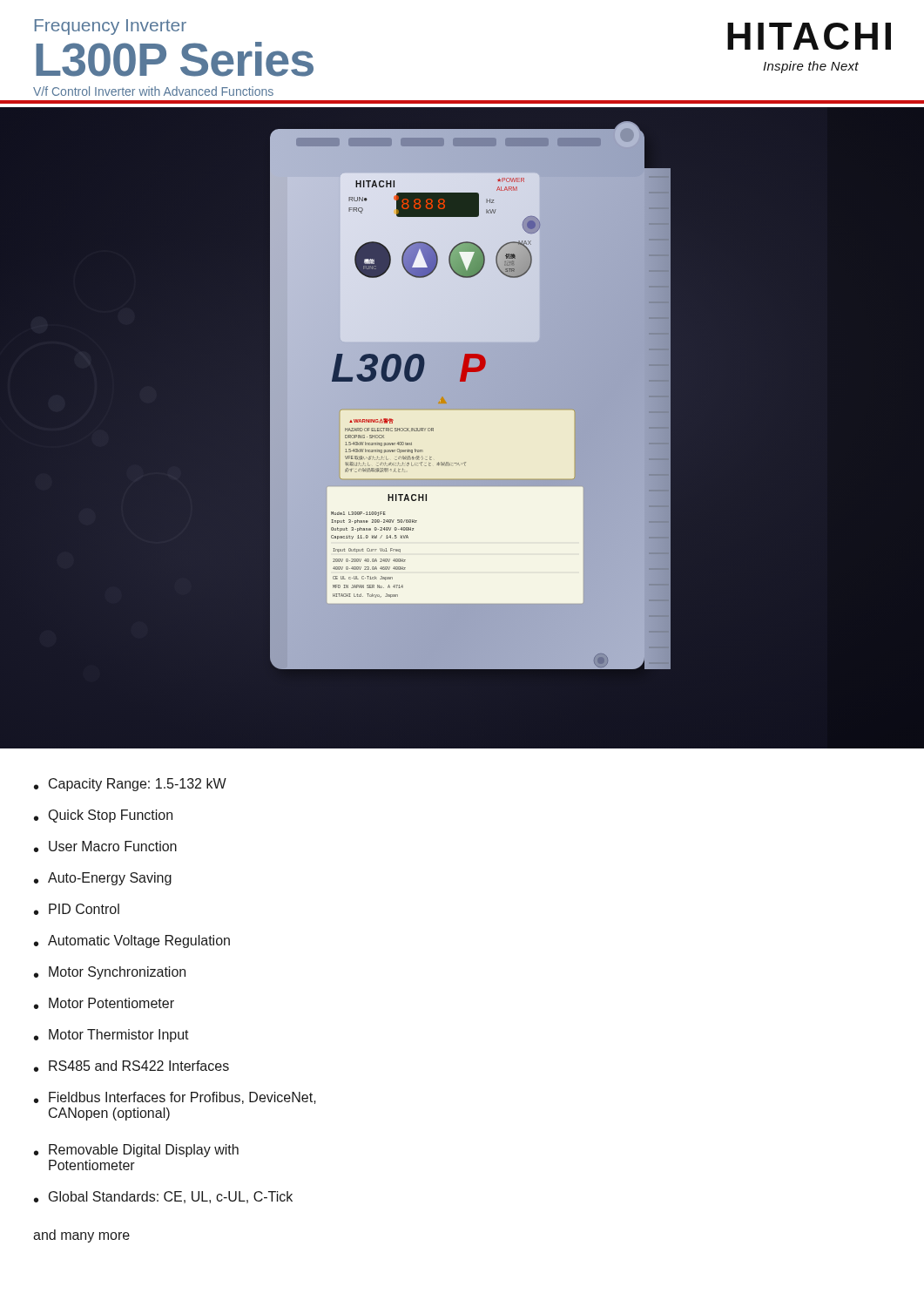This screenshot has height=1307, width=924.
Task: Click on the passage starting "•Motor Thermistor Input"
Action: tap(111, 1038)
